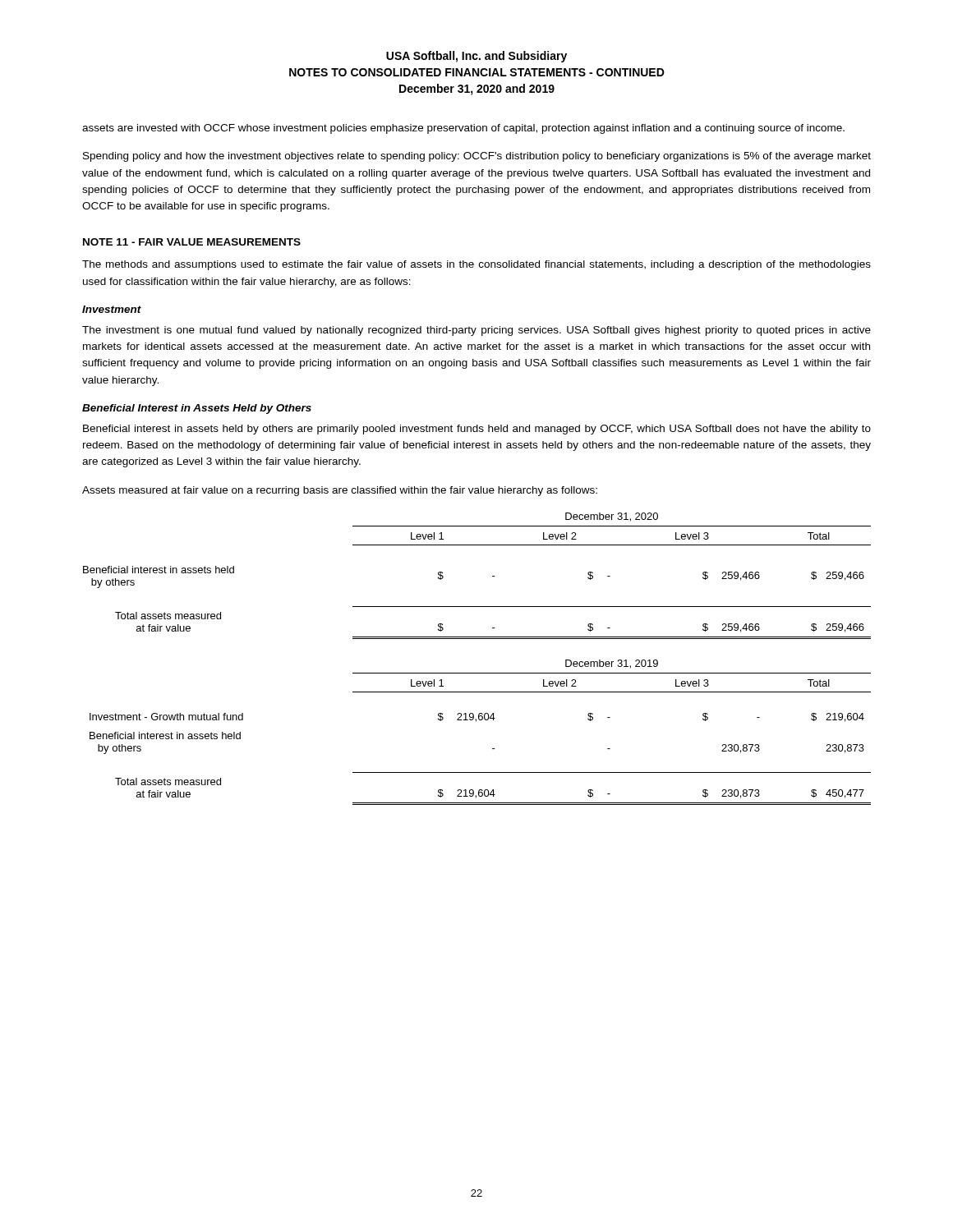Point to the section header beginning "Beneficial Interest in Assets Held"
This screenshot has width=953, height=1232.
coord(197,408)
